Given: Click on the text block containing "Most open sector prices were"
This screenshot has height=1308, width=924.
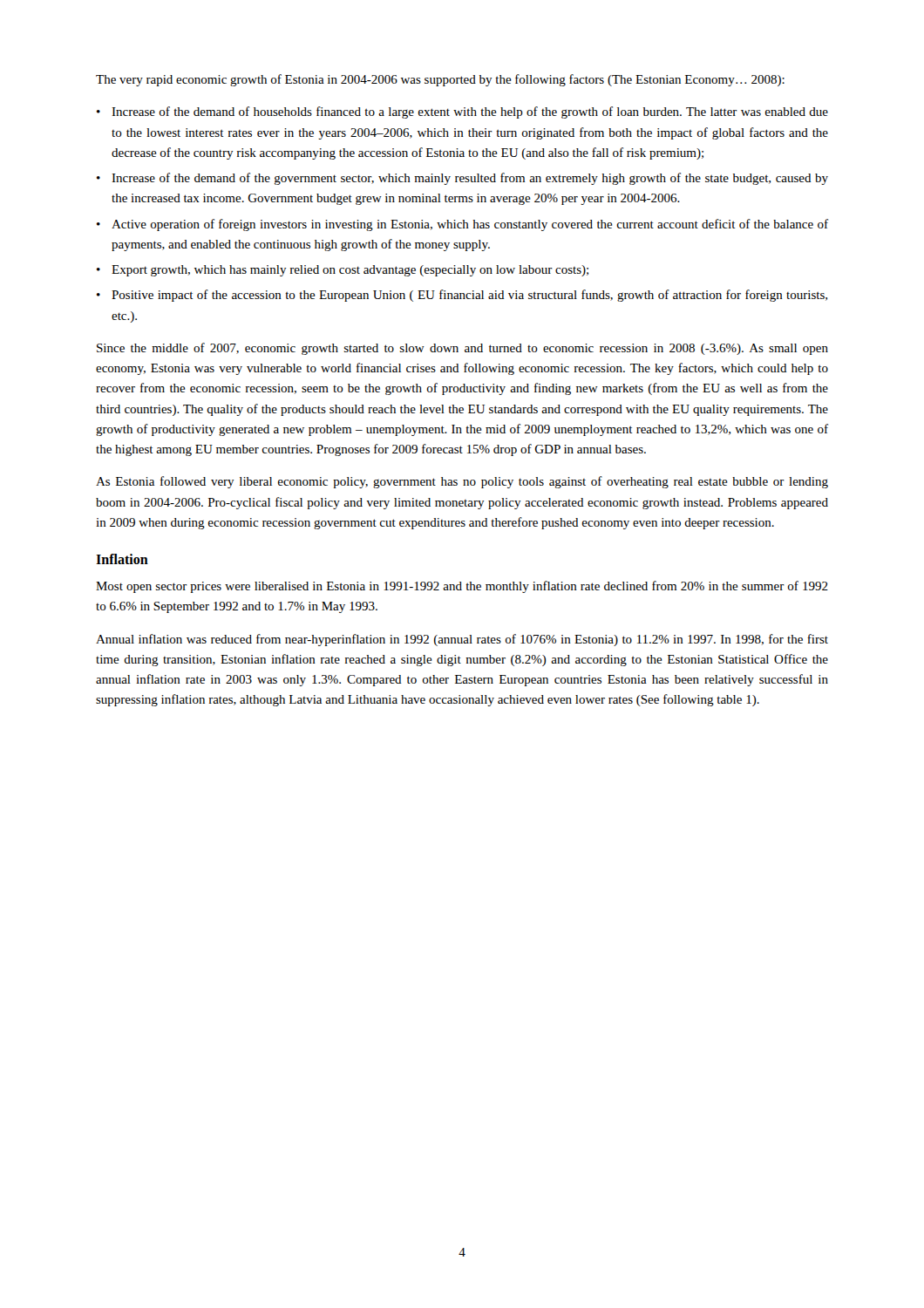Looking at the screenshot, I should coord(462,596).
